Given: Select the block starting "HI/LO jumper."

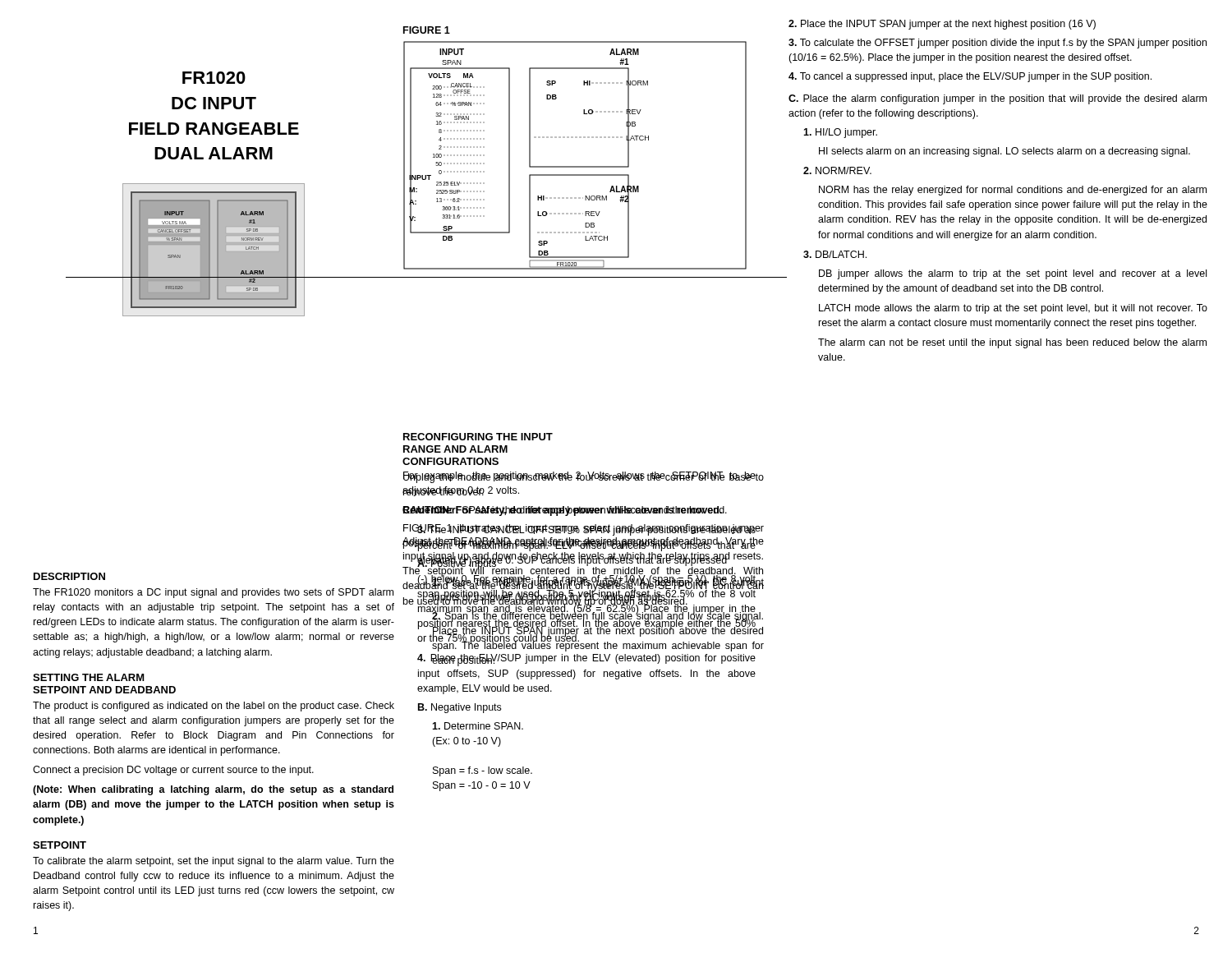Looking at the screenshot, I should [841, 132].
